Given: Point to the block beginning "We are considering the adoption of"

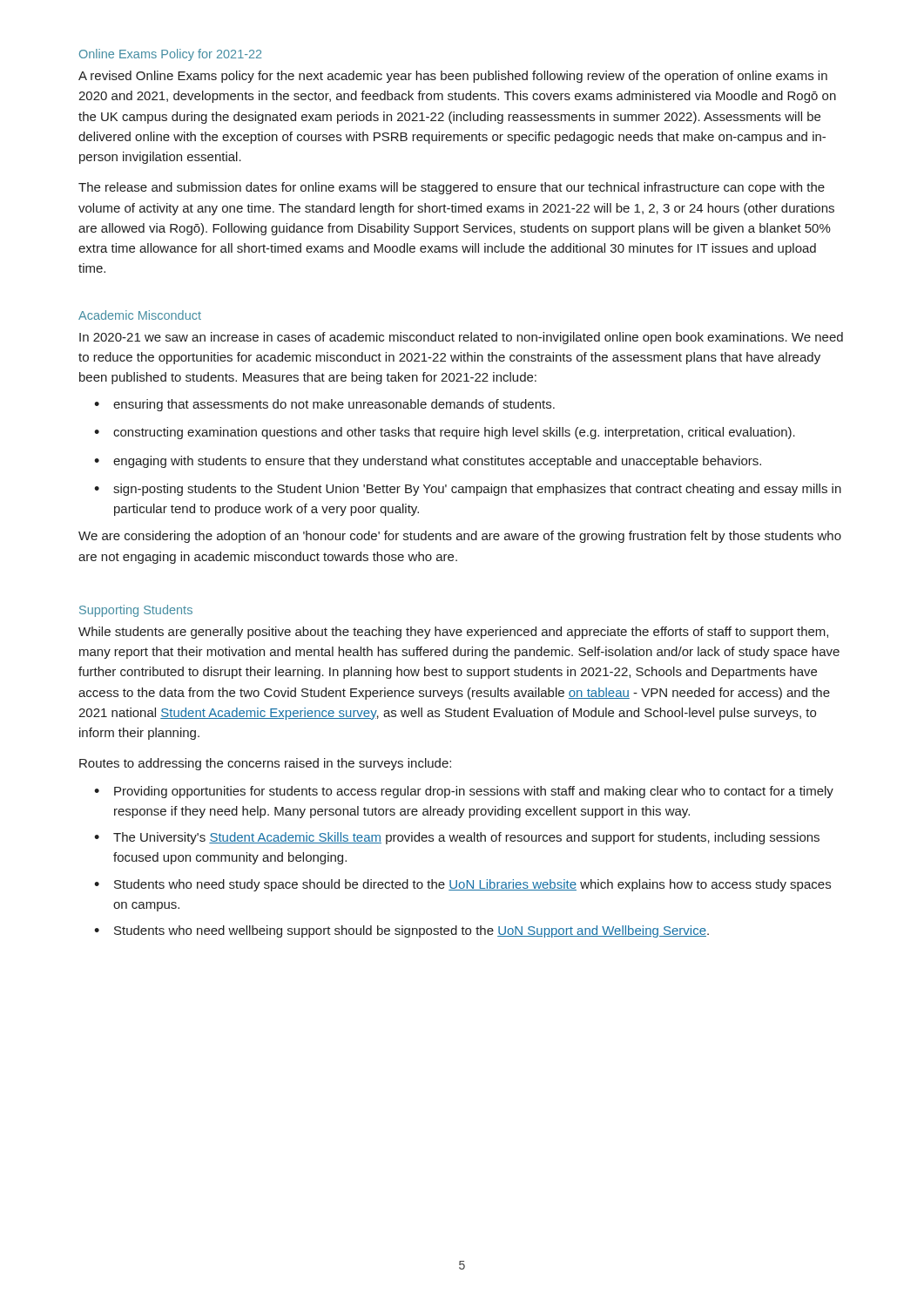Looking at the screenshot, I should coord(460,546).
